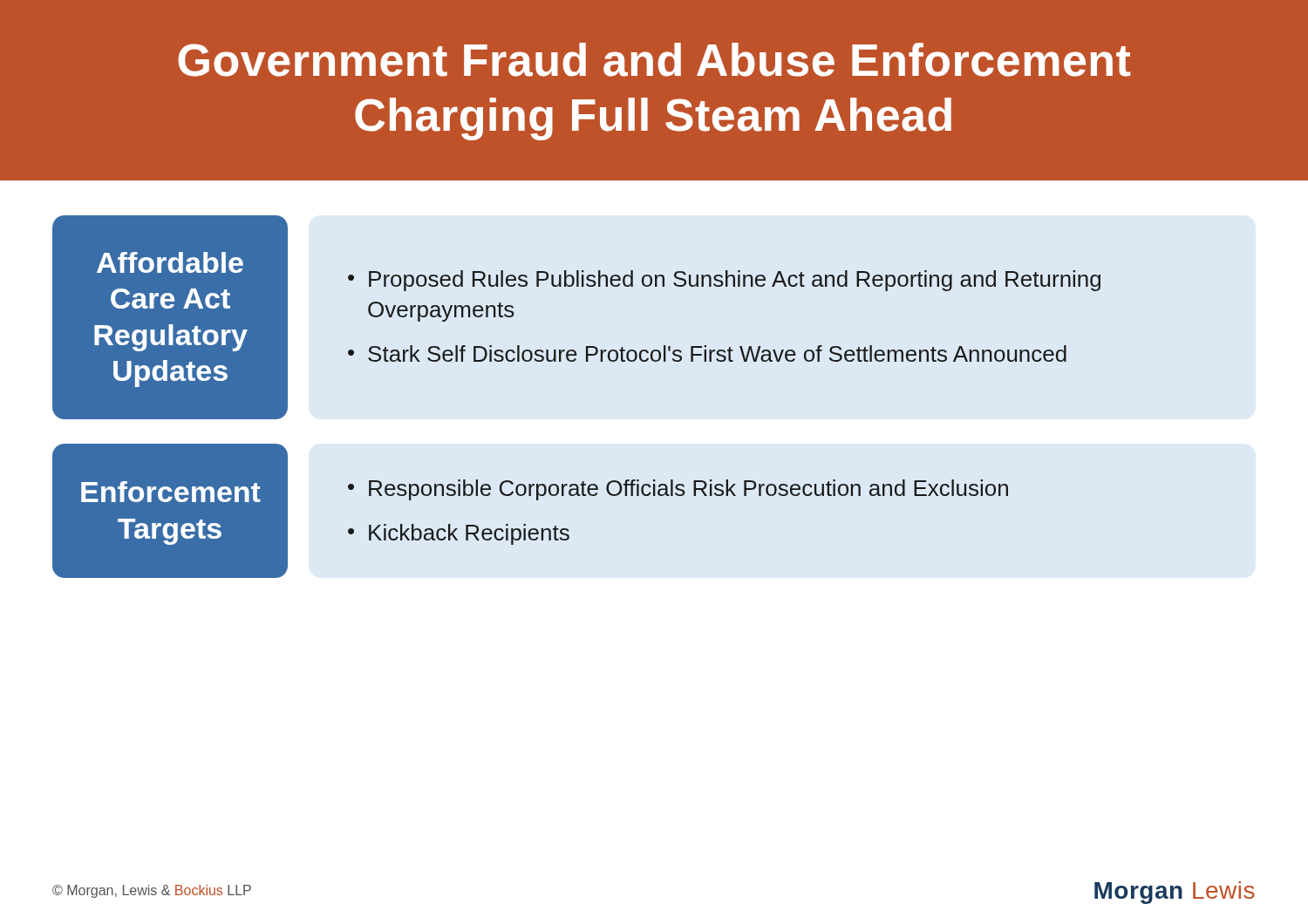
Task: Select the list item containing "• Proposed Rules Published on"
Action: [785, 295]
